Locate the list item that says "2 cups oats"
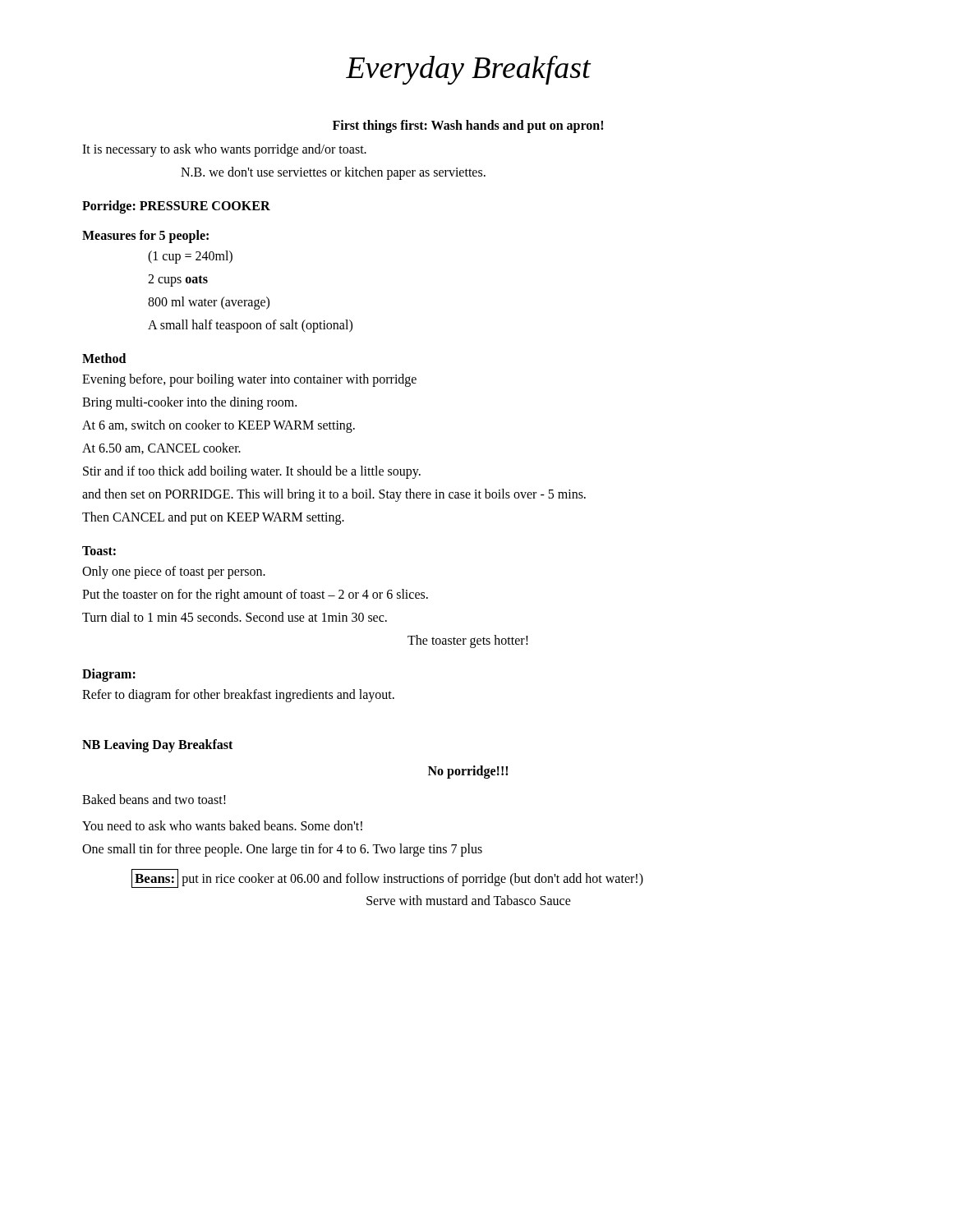This screenshot has width=953, height=1232. click(178, 280)
